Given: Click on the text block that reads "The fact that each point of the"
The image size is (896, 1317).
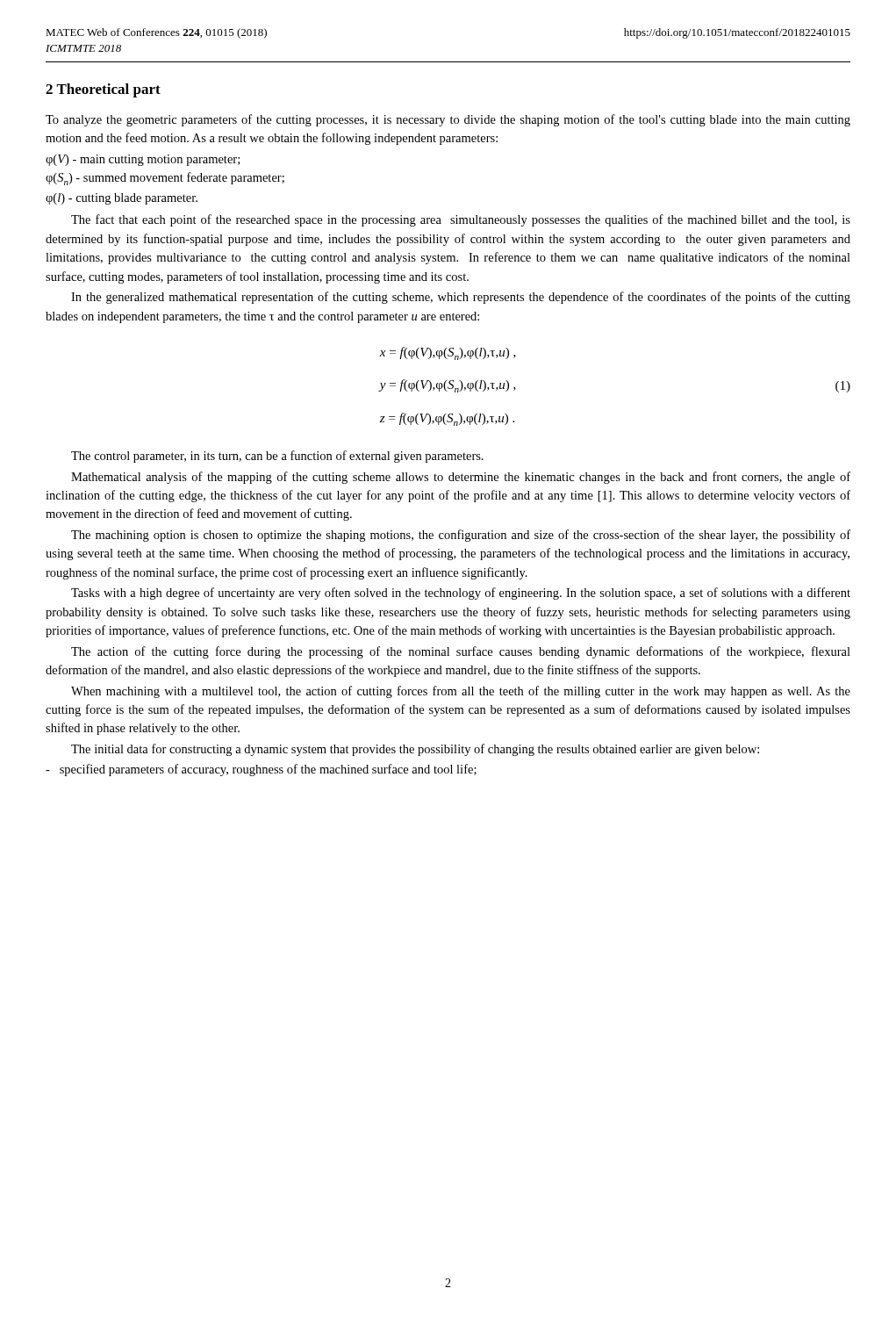Looking at the screenshot, I should (x=448, y=249).
